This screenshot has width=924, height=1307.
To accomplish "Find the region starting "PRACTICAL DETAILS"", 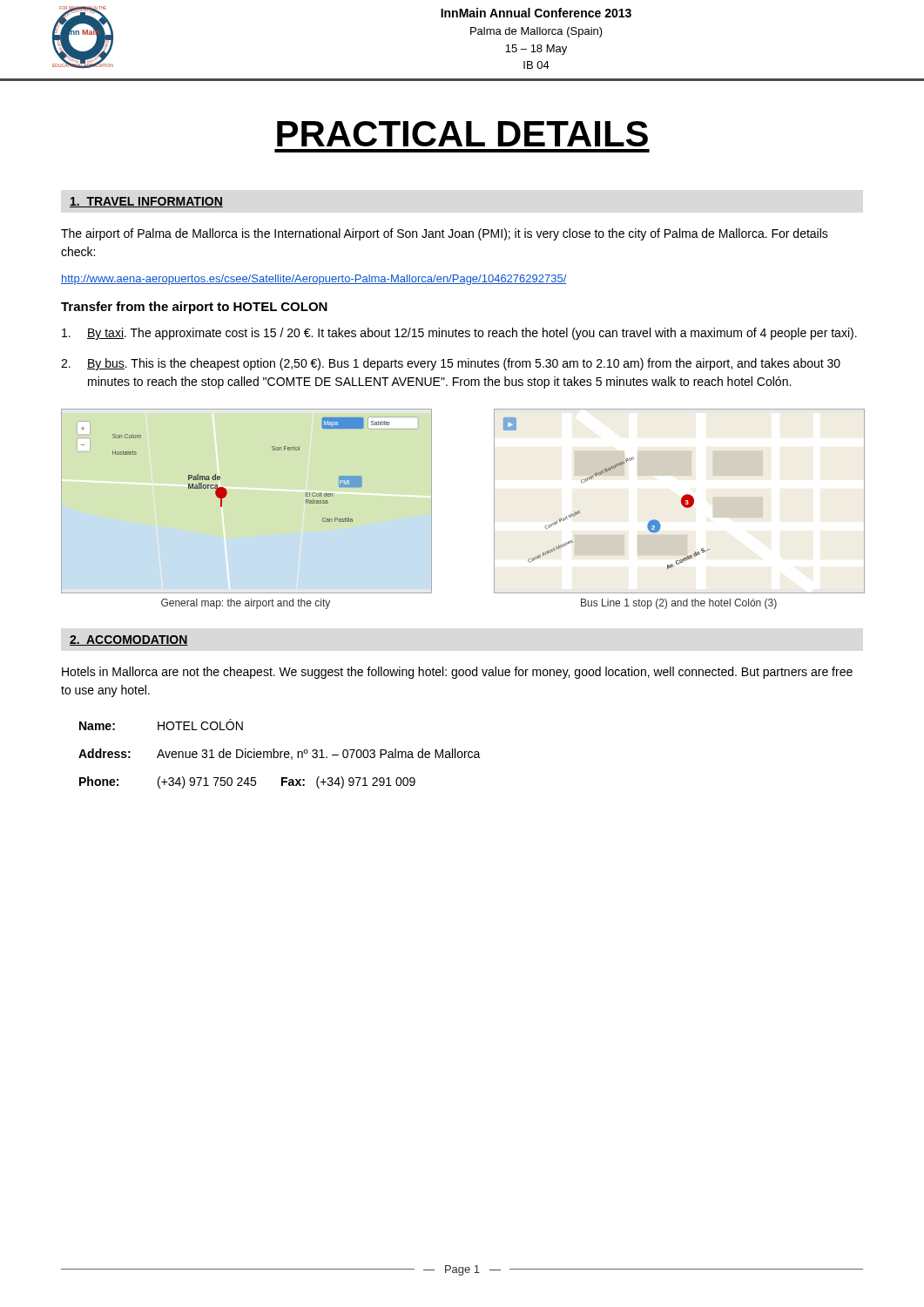I will coord(462,134).
